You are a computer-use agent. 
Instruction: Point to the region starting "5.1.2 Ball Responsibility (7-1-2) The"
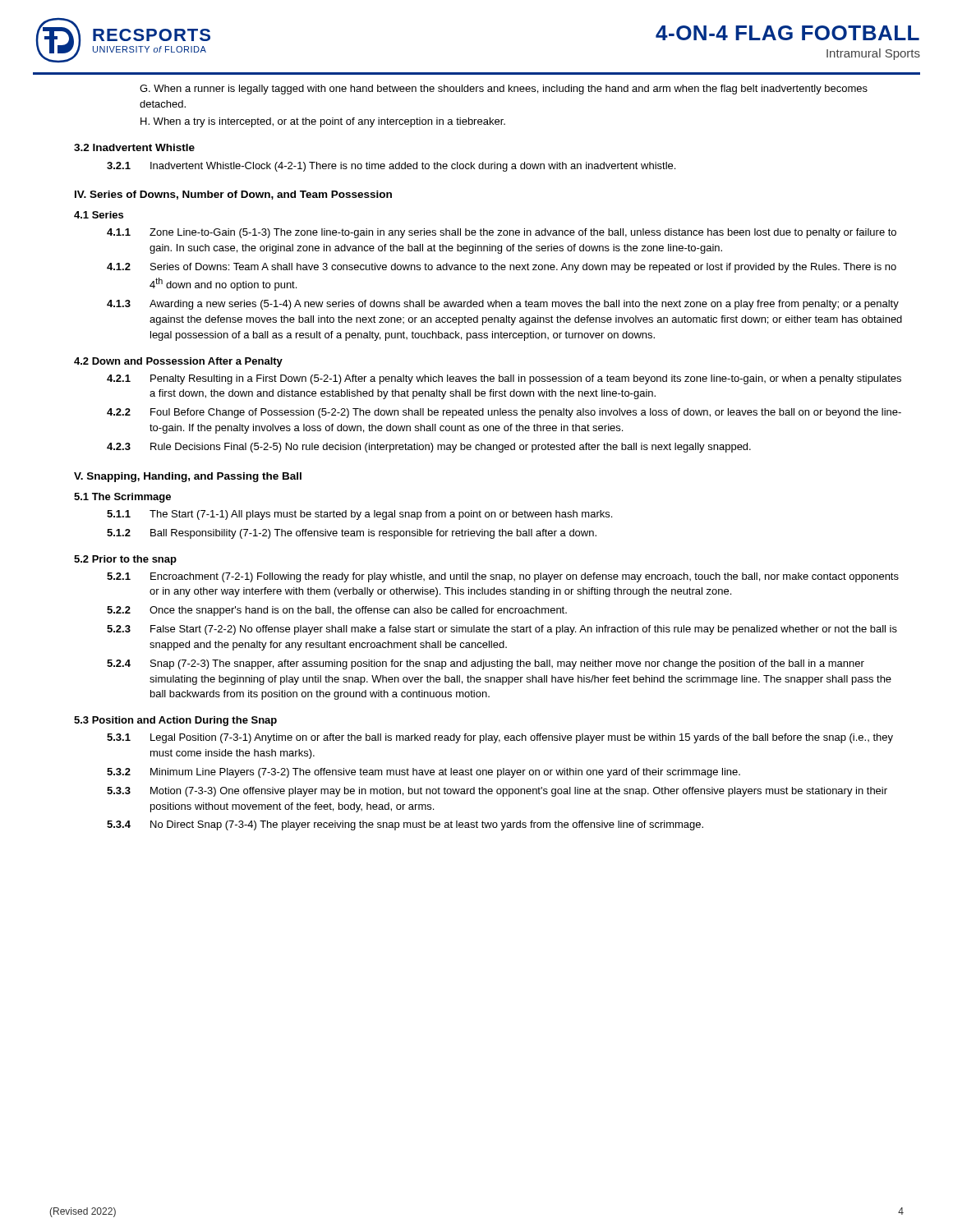click(505, 533)
